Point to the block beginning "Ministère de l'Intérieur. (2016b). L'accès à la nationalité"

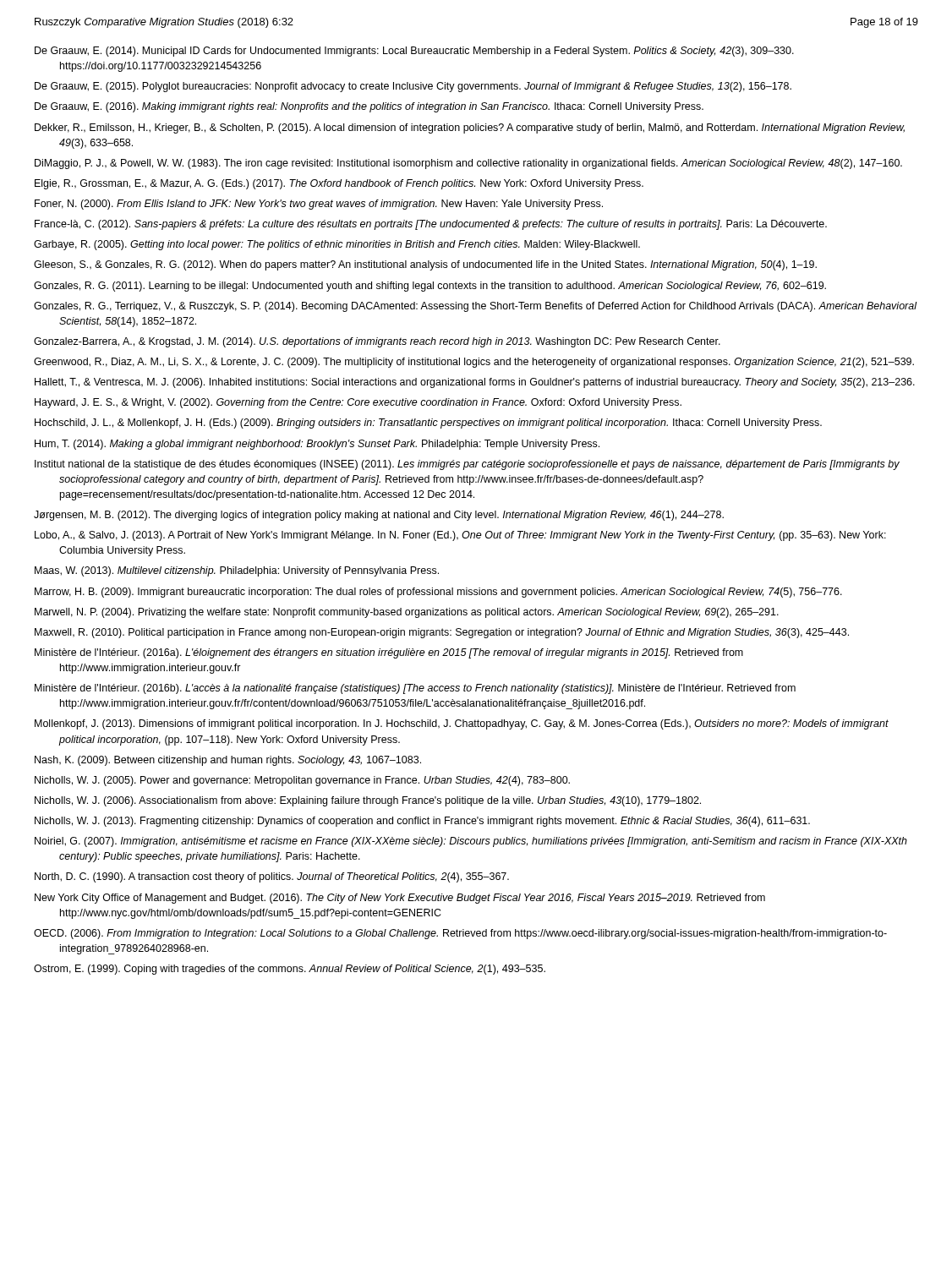click(415, 696)
